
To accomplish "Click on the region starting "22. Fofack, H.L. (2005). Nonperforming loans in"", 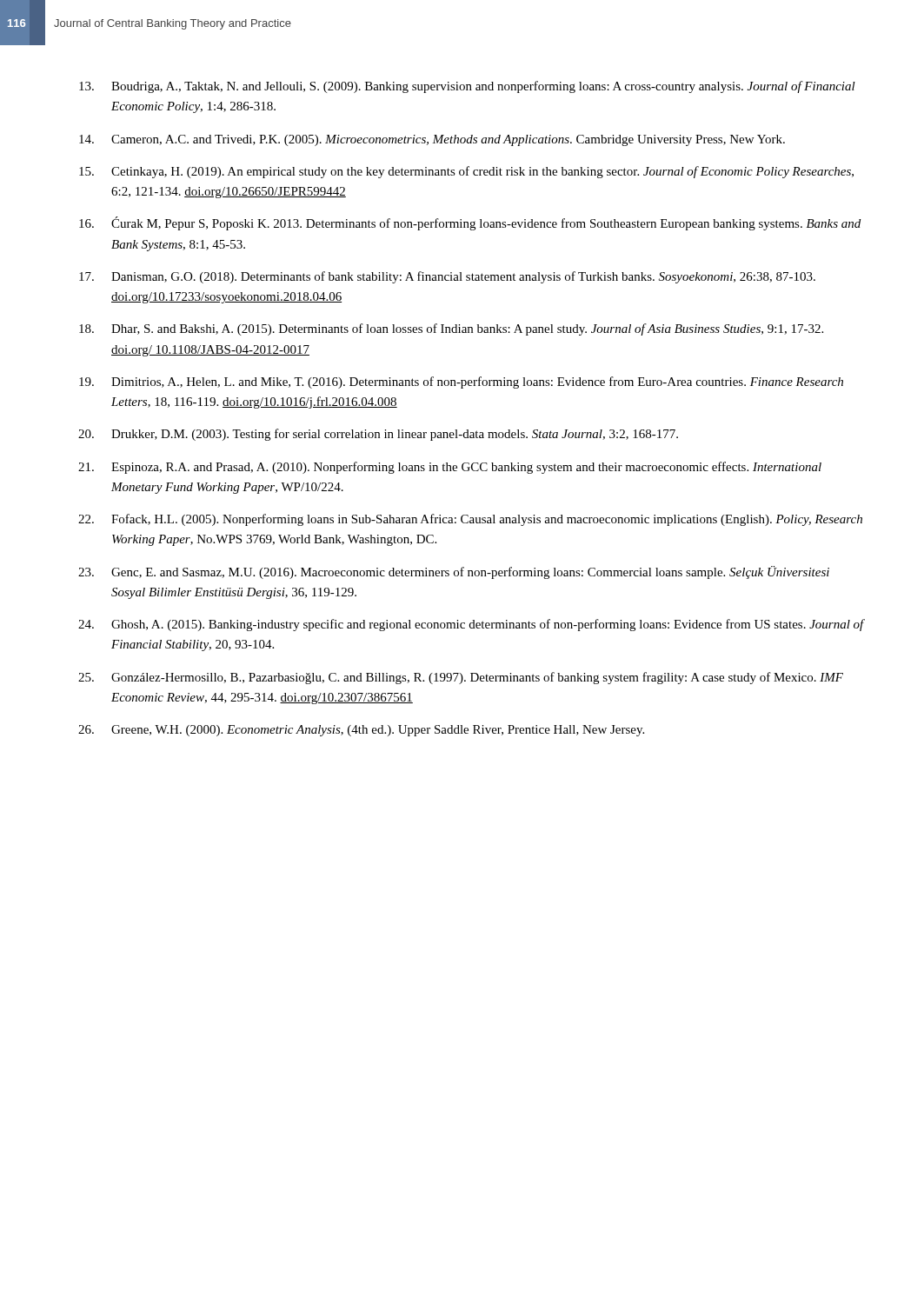I will (472, 530).
